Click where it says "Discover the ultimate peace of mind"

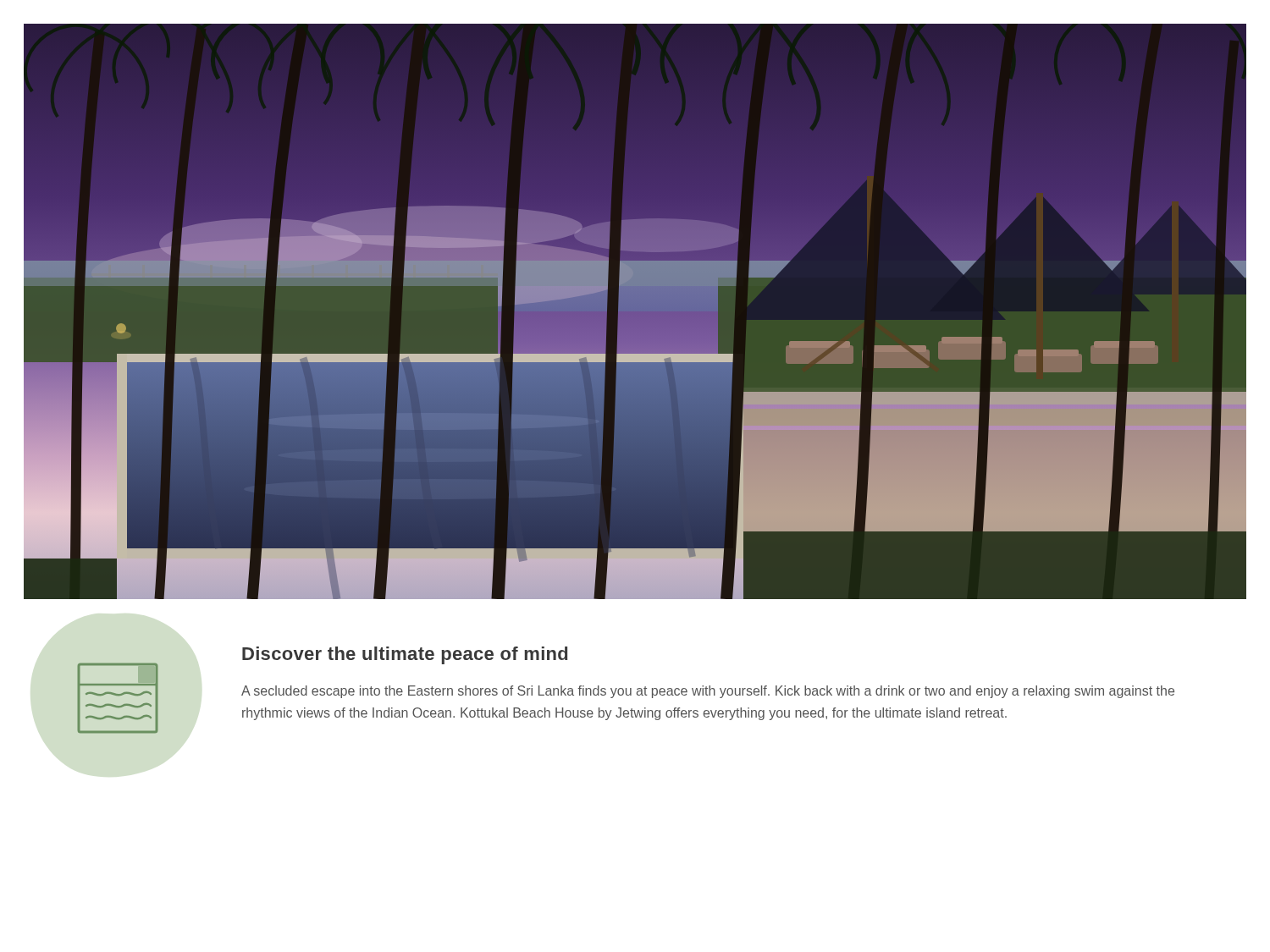click(405, 654)
